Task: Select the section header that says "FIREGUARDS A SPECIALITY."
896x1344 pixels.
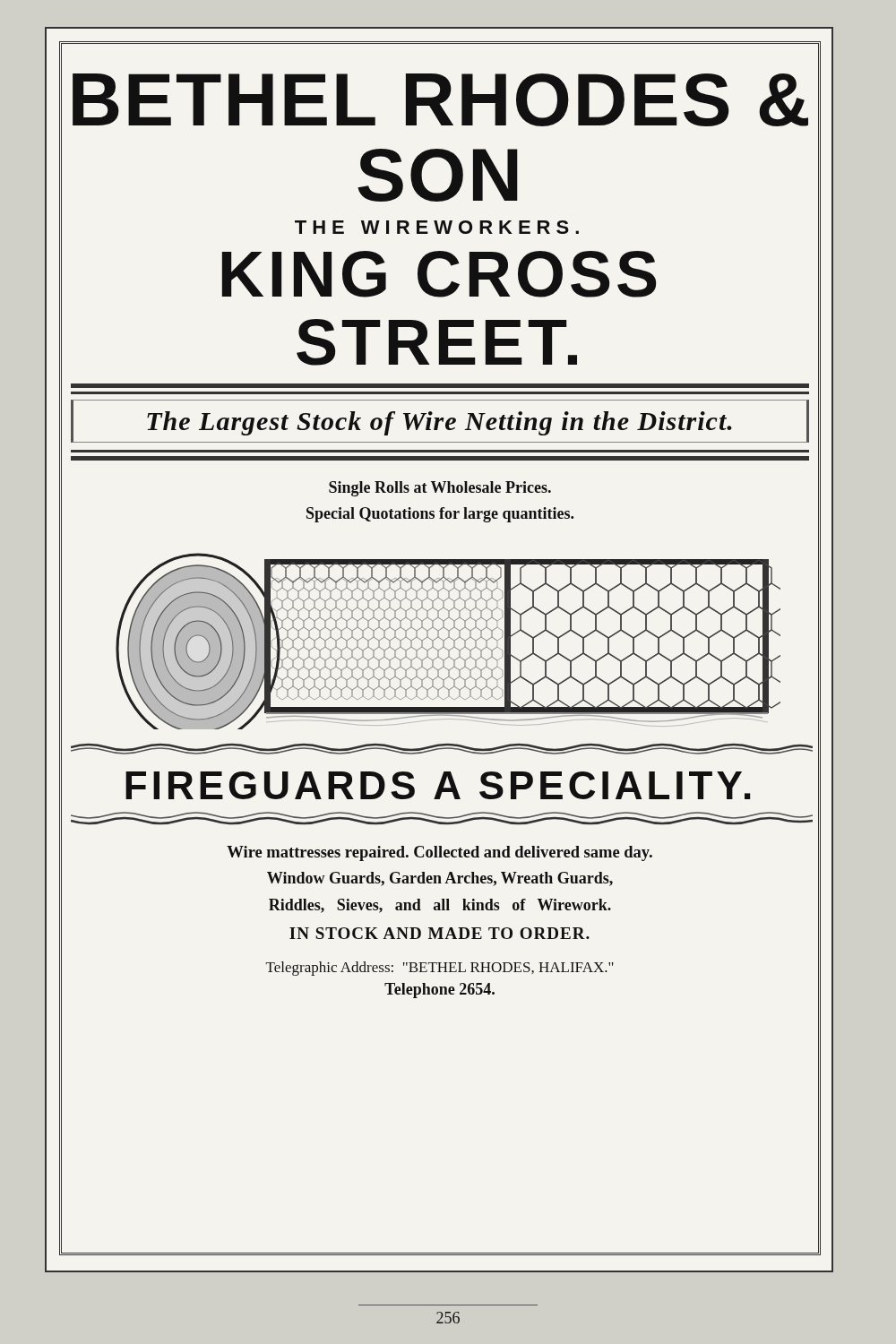Action: tap(440, 785)
